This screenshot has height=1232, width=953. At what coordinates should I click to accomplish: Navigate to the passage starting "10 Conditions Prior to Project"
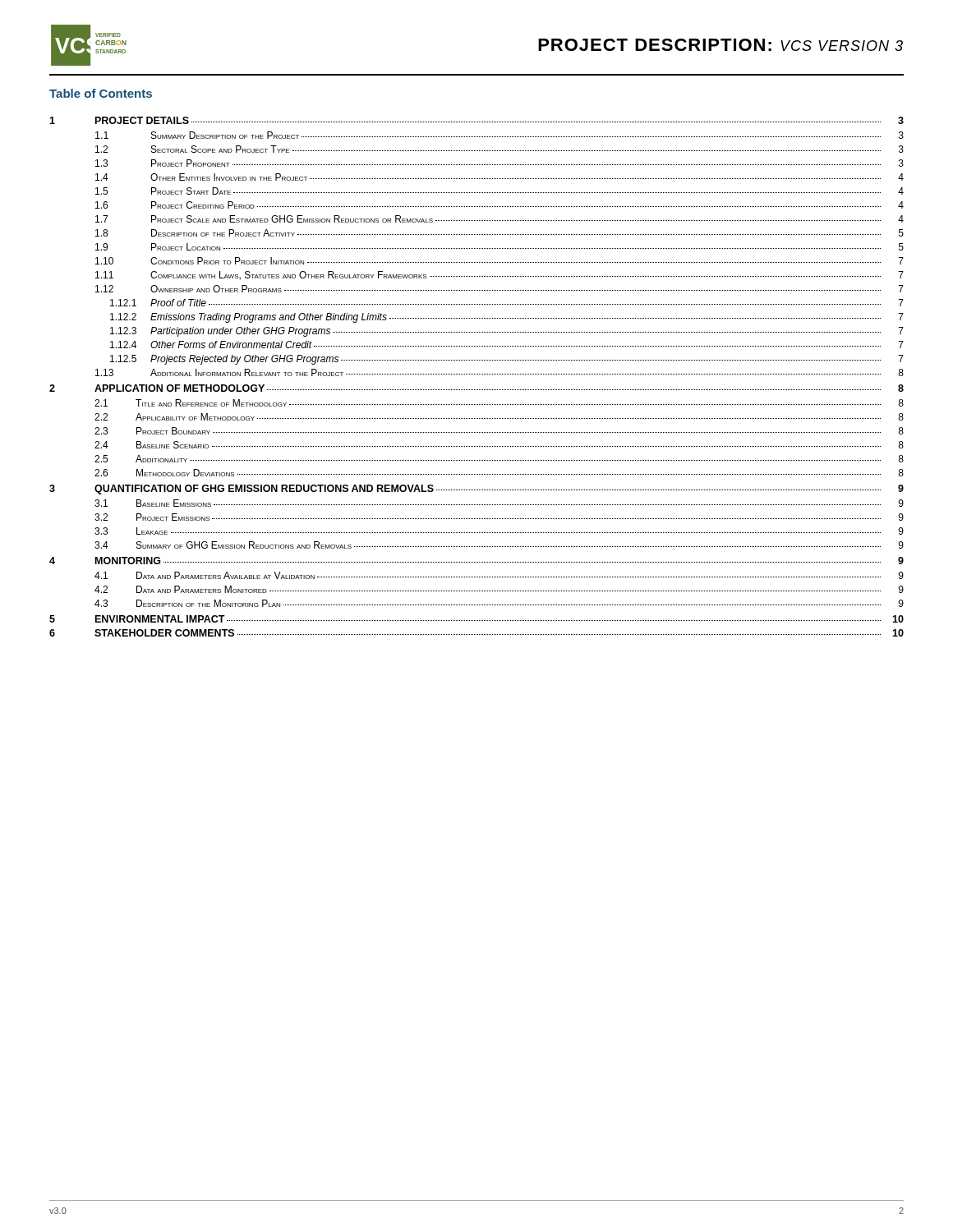pos(499,261)
